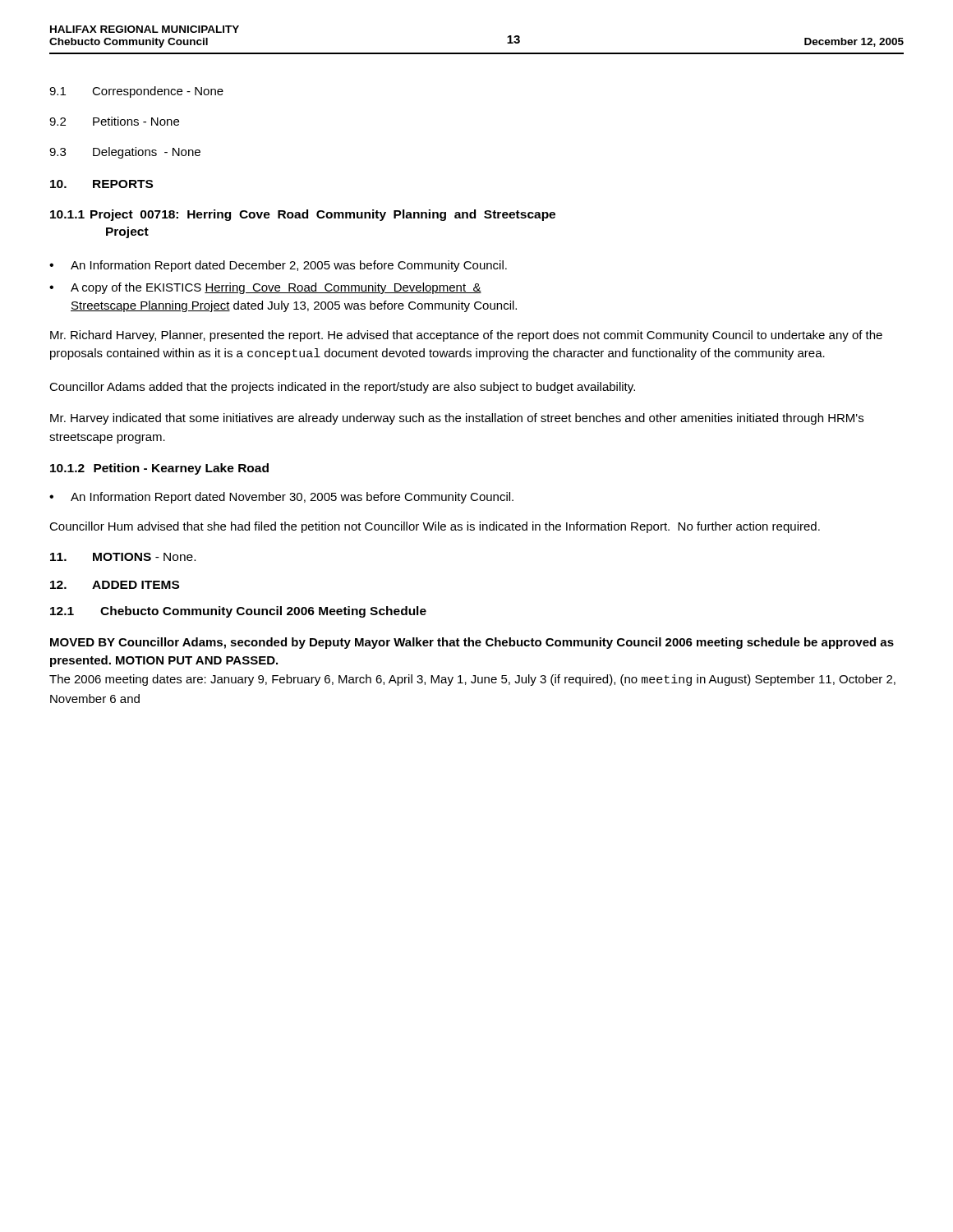This screenshot has height=1232, width=953.
Task: Select the text starting "9.1 Correspondence -"
Action: (136, 92)
